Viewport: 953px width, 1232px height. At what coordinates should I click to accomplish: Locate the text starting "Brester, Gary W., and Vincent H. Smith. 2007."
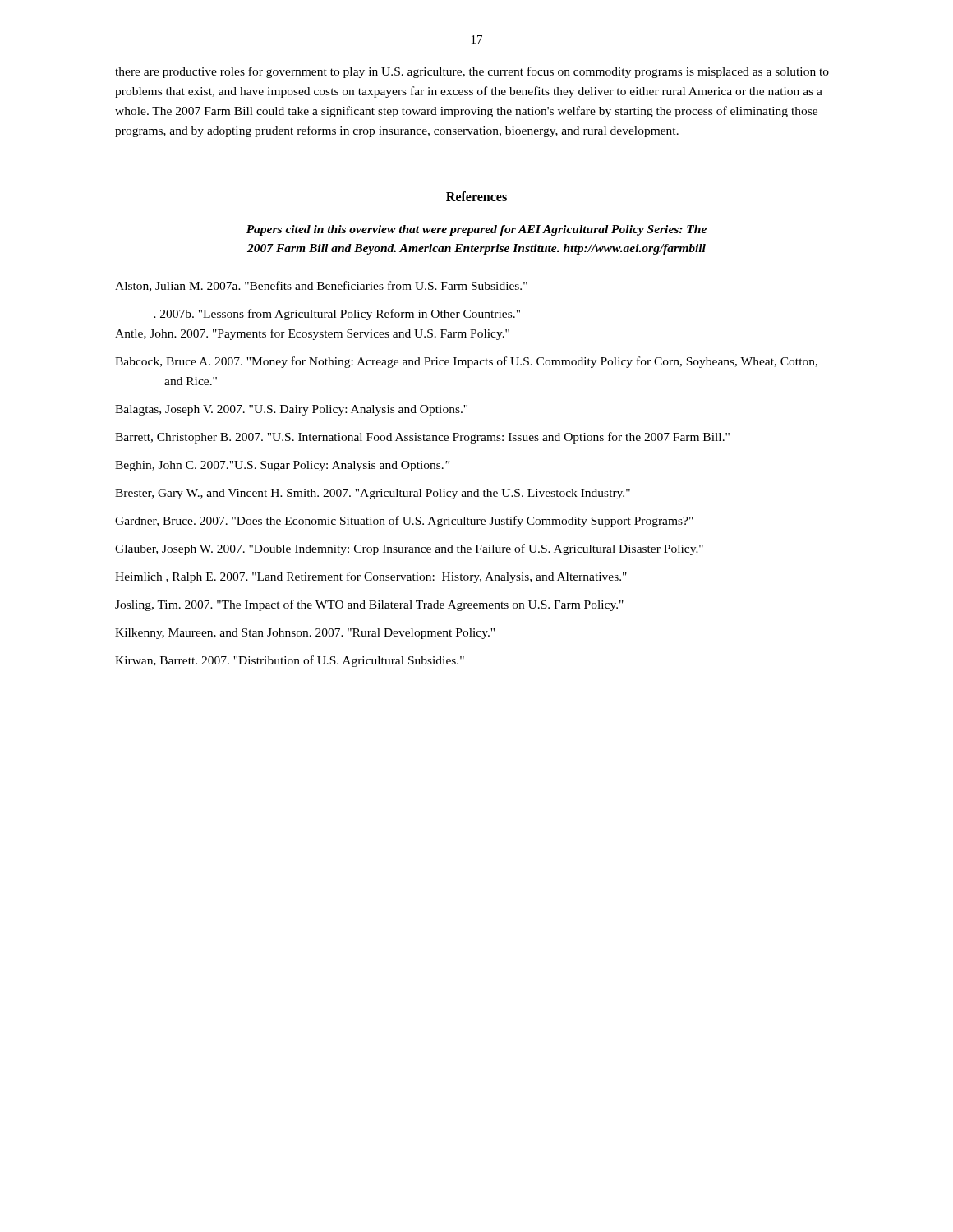tap(373, 492)
